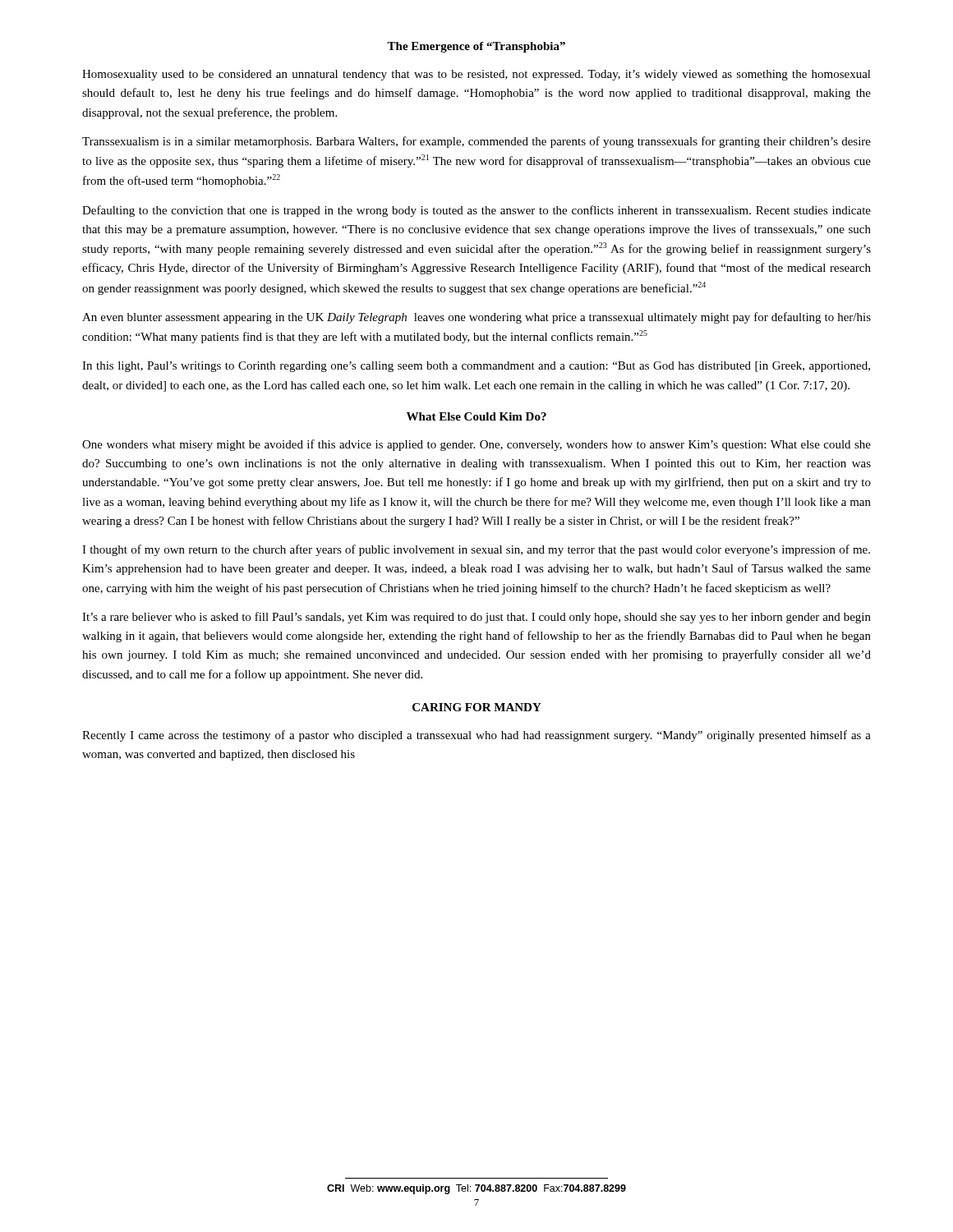Select the element starting "It’s a rare"

point(476,645)
